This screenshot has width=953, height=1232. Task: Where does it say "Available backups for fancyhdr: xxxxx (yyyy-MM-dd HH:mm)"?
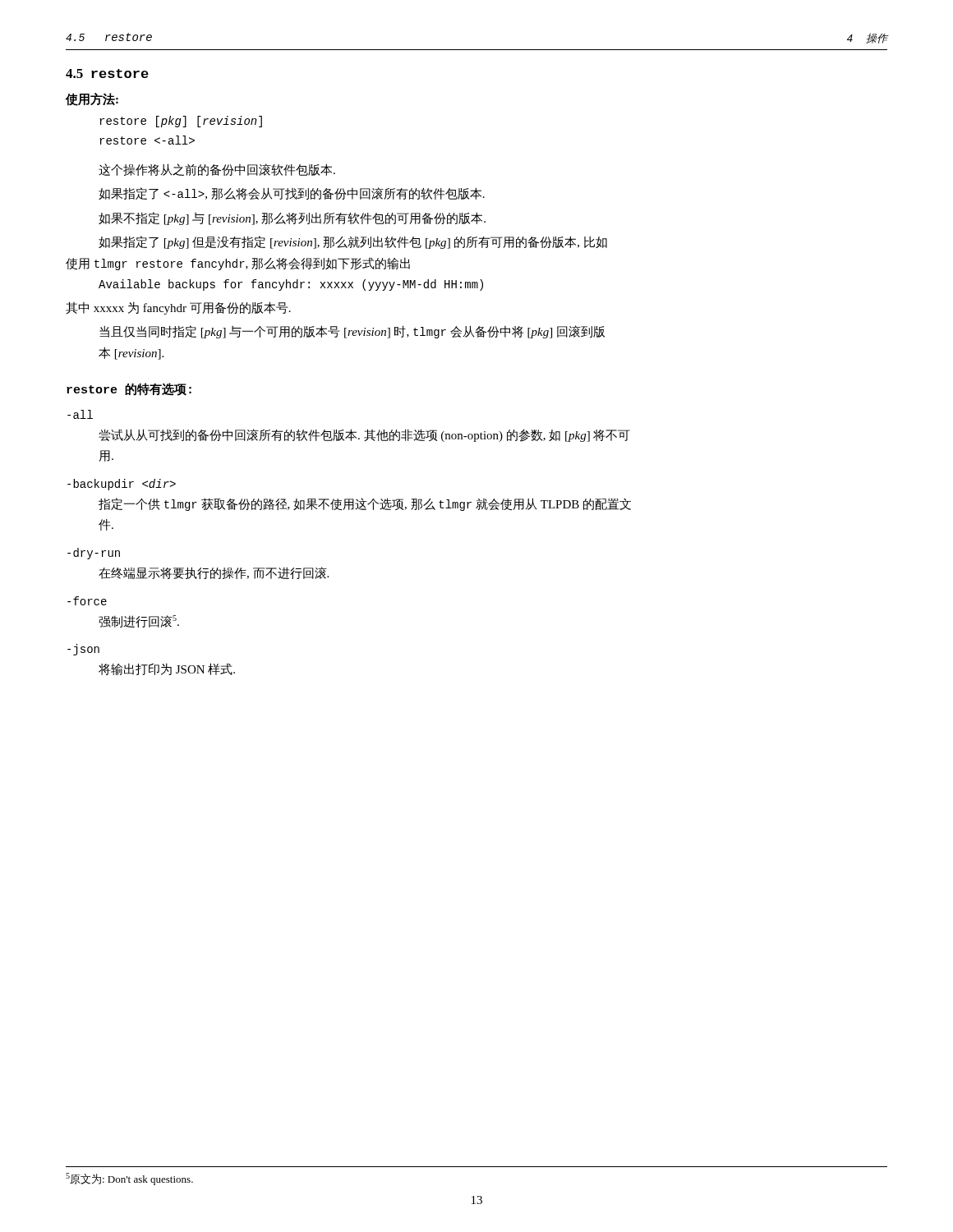[292, 285]
